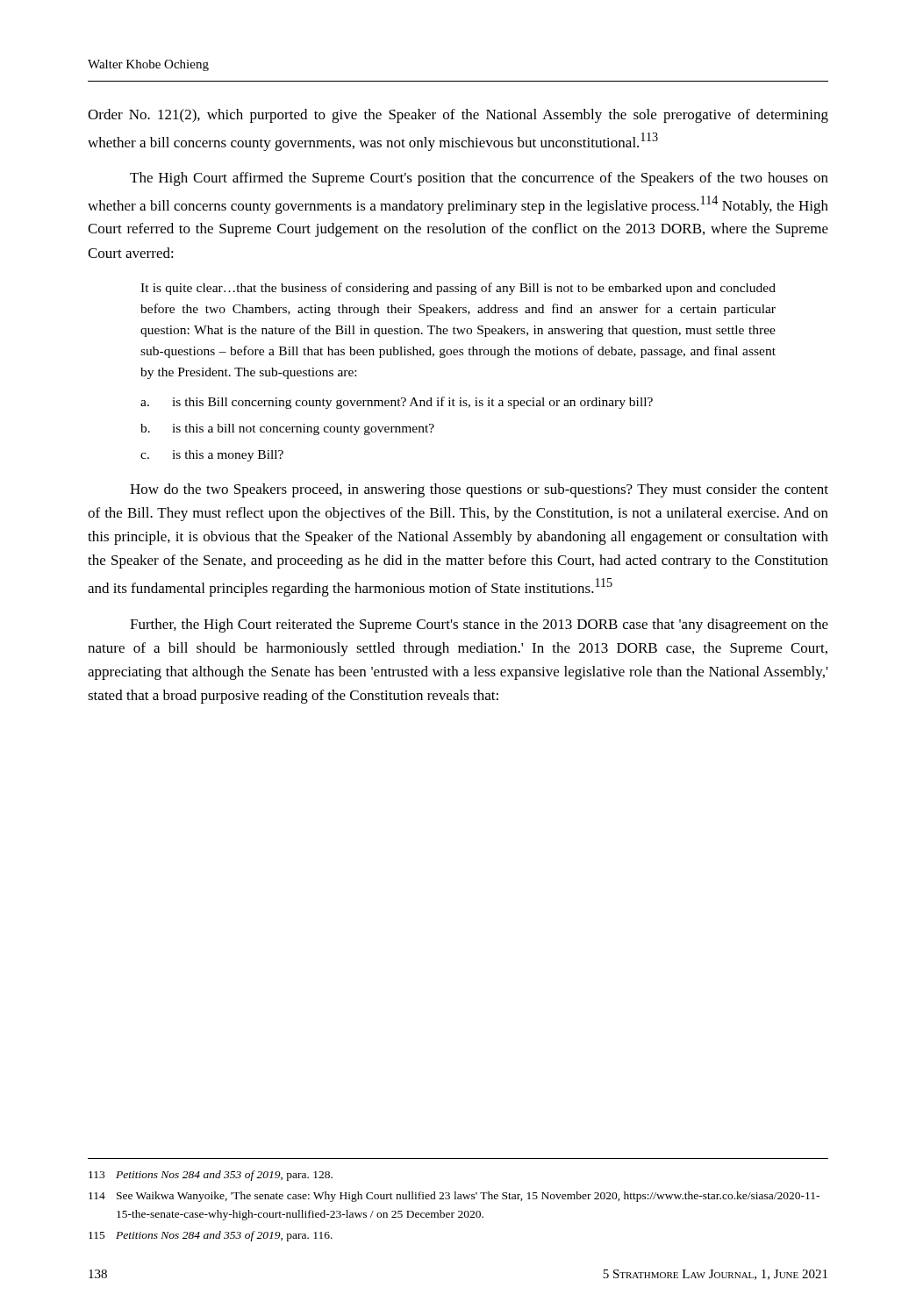Find the block on this page that starts "c. is this a money"
916x1316 pixels.
pos(212,456)
